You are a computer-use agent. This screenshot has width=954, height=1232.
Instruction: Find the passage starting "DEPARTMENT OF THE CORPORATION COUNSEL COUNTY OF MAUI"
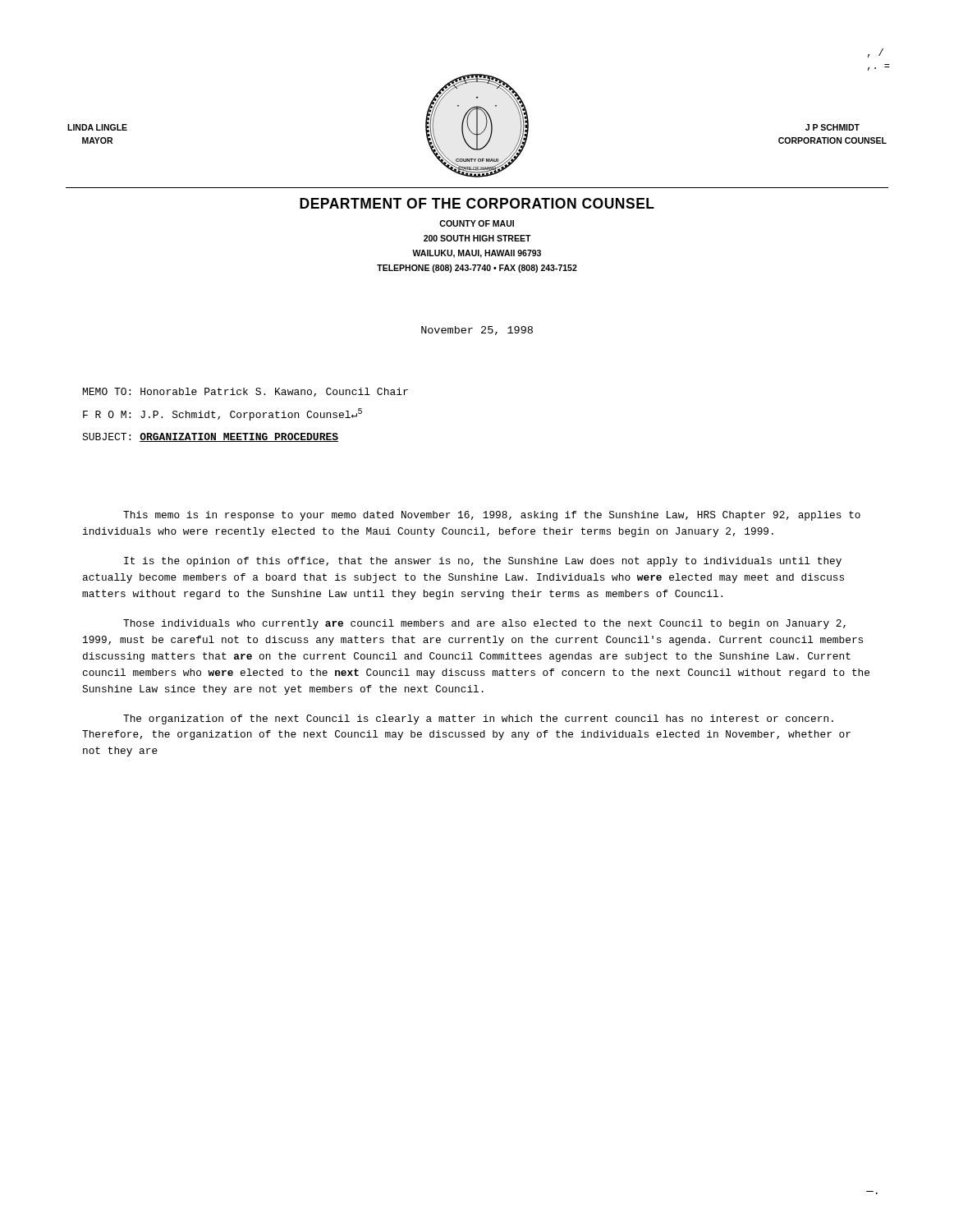coord(477,235)
